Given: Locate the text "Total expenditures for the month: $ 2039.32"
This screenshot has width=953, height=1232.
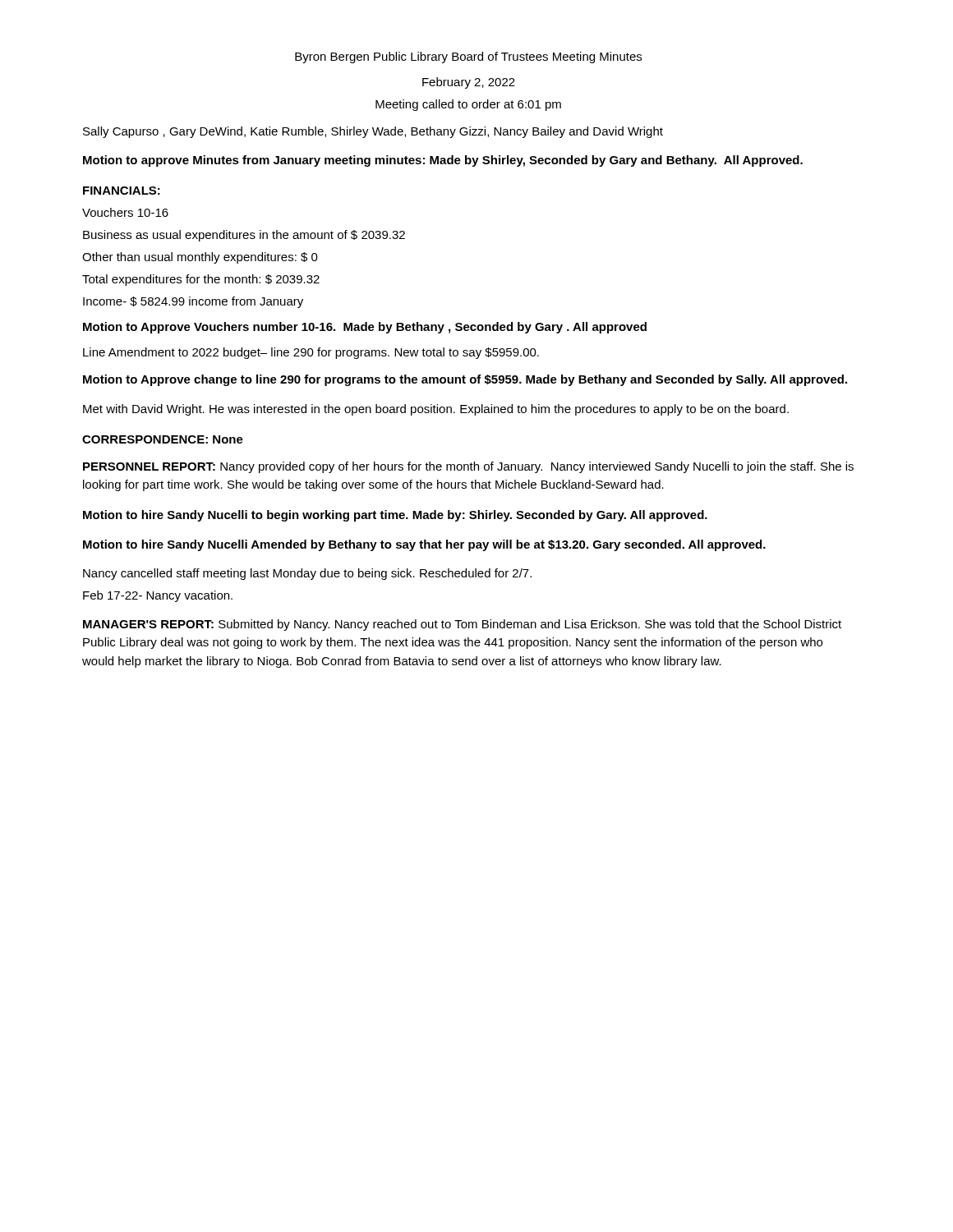Looking at the screenshot, I should [201, 278].
